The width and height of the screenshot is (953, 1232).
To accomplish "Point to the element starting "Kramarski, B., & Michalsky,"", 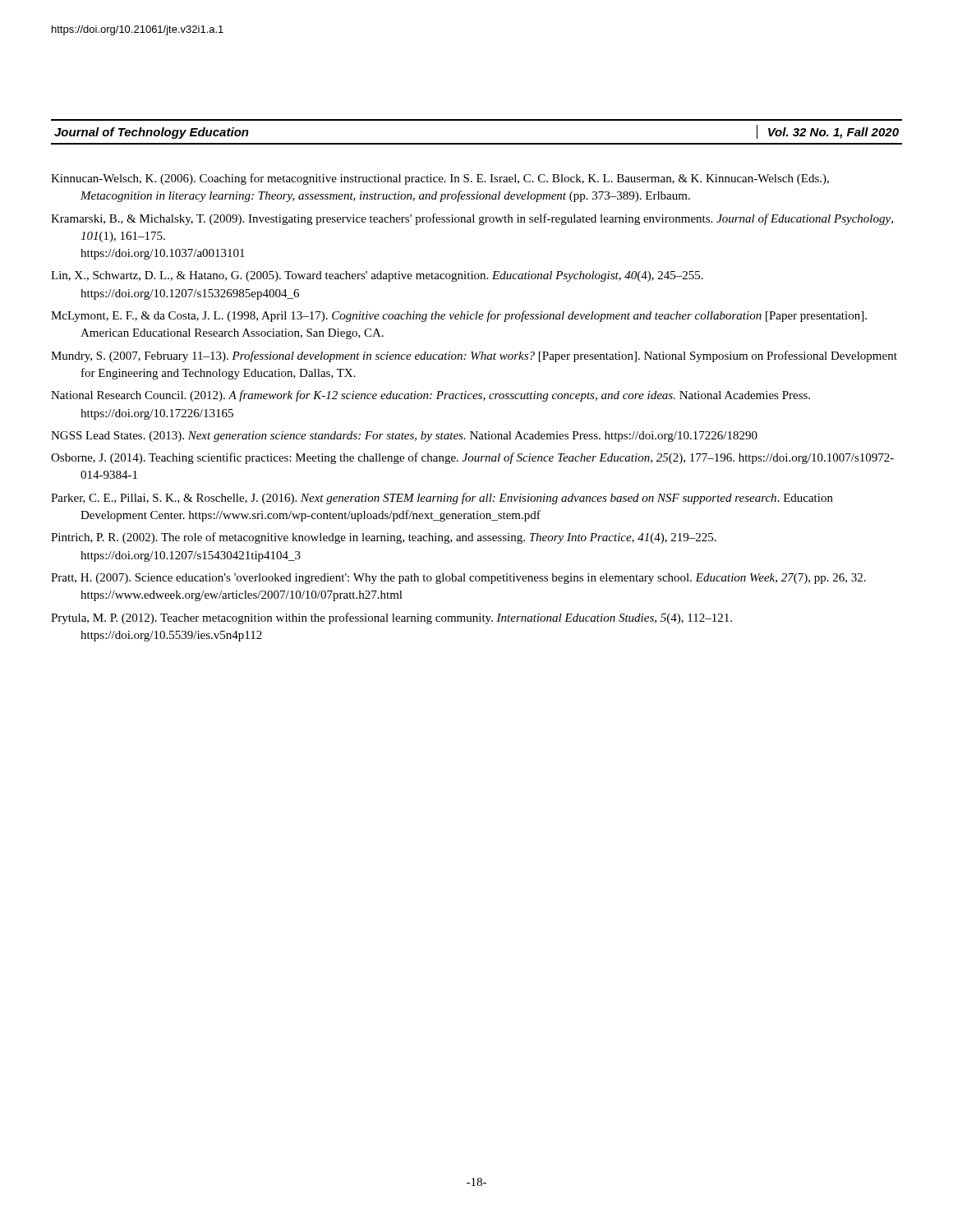I will pos(472,219).
